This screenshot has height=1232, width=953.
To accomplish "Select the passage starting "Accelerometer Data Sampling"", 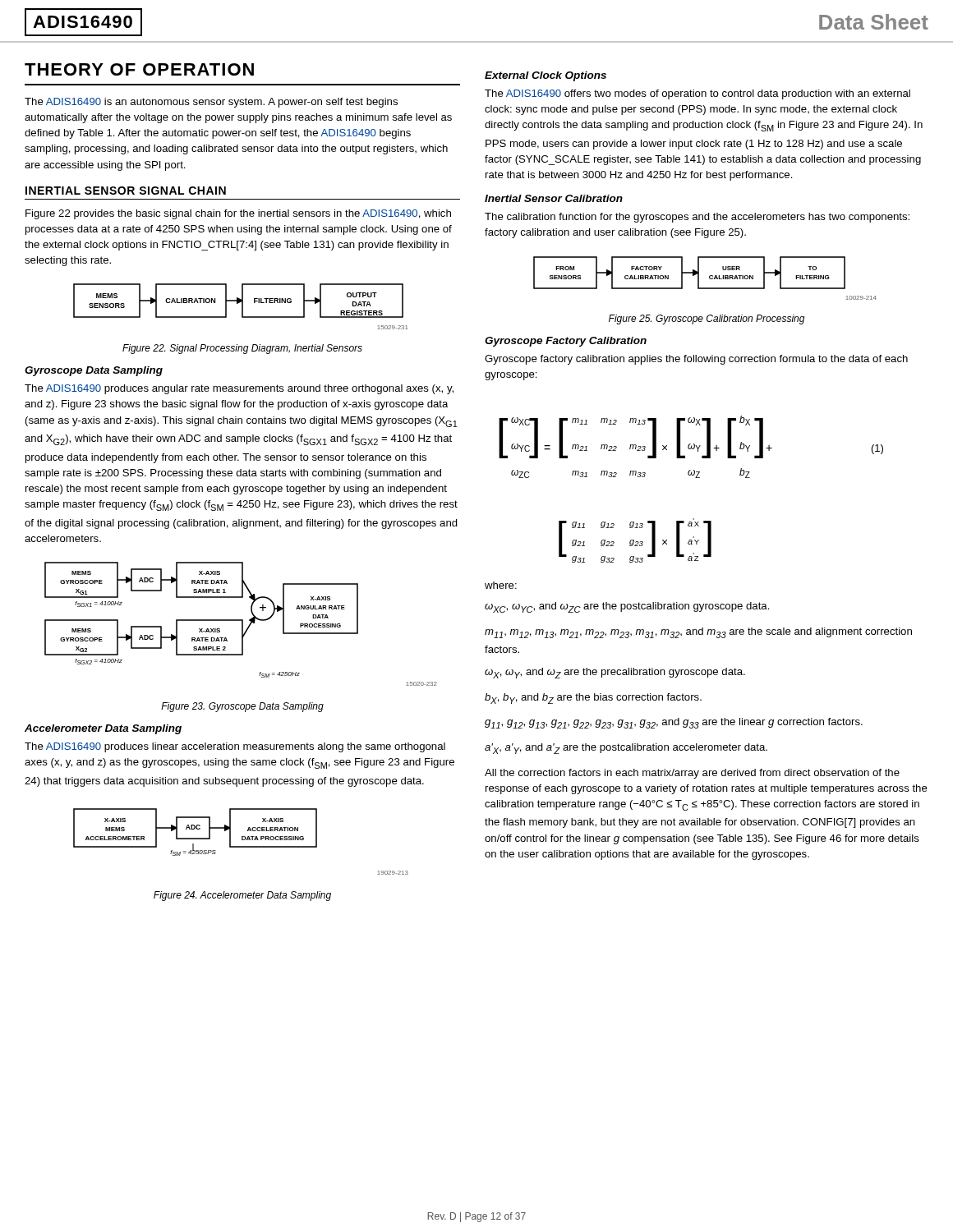I will (x=103, y=729).
